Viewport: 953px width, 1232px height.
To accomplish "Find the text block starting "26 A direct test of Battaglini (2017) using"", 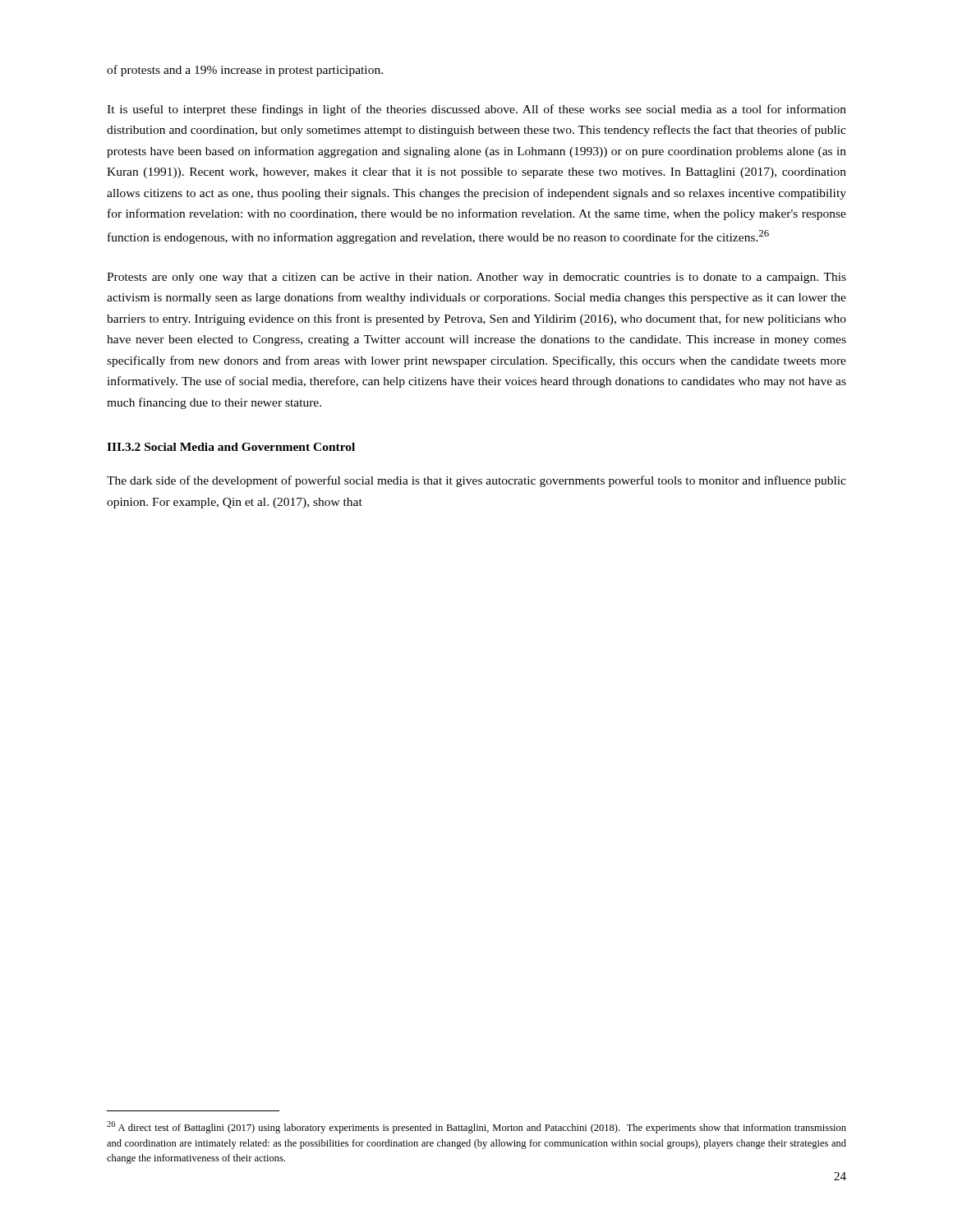I will click(x=476, y=1142).
